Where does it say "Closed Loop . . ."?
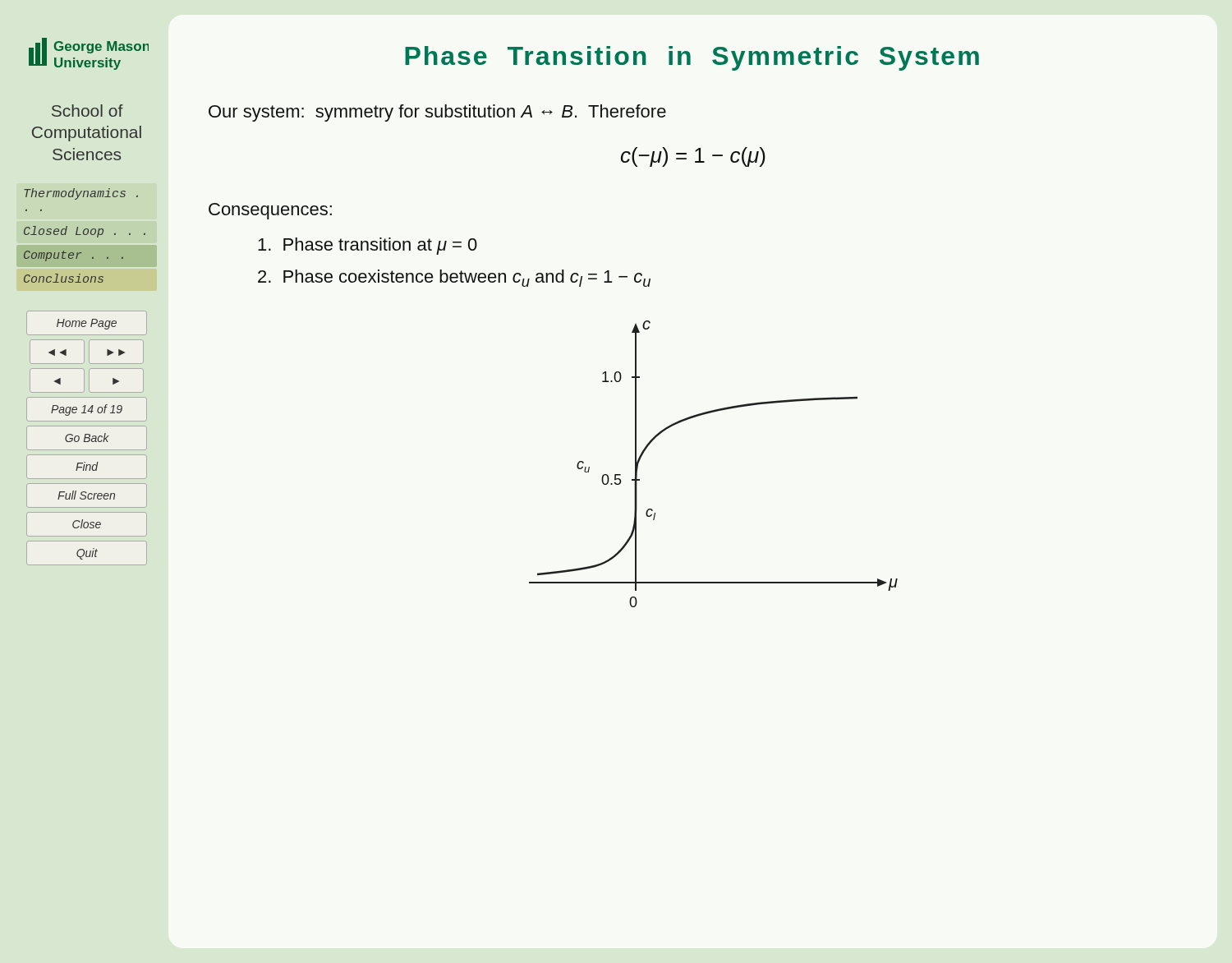Viewport: 1232px width, 963px height. pos(86,232)
